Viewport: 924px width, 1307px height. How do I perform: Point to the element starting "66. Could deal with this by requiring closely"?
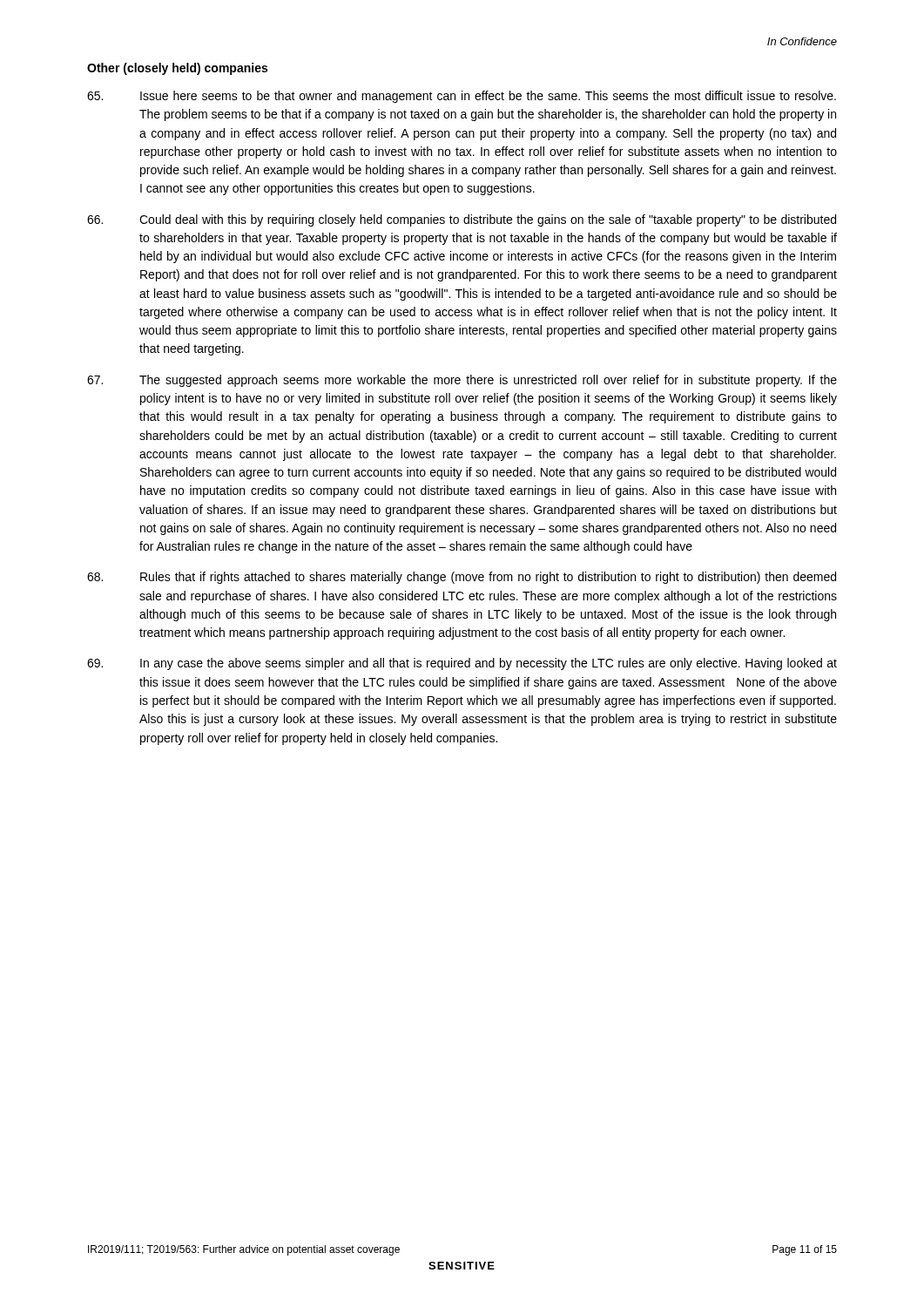pyautogui.click(x=462, y=285)
